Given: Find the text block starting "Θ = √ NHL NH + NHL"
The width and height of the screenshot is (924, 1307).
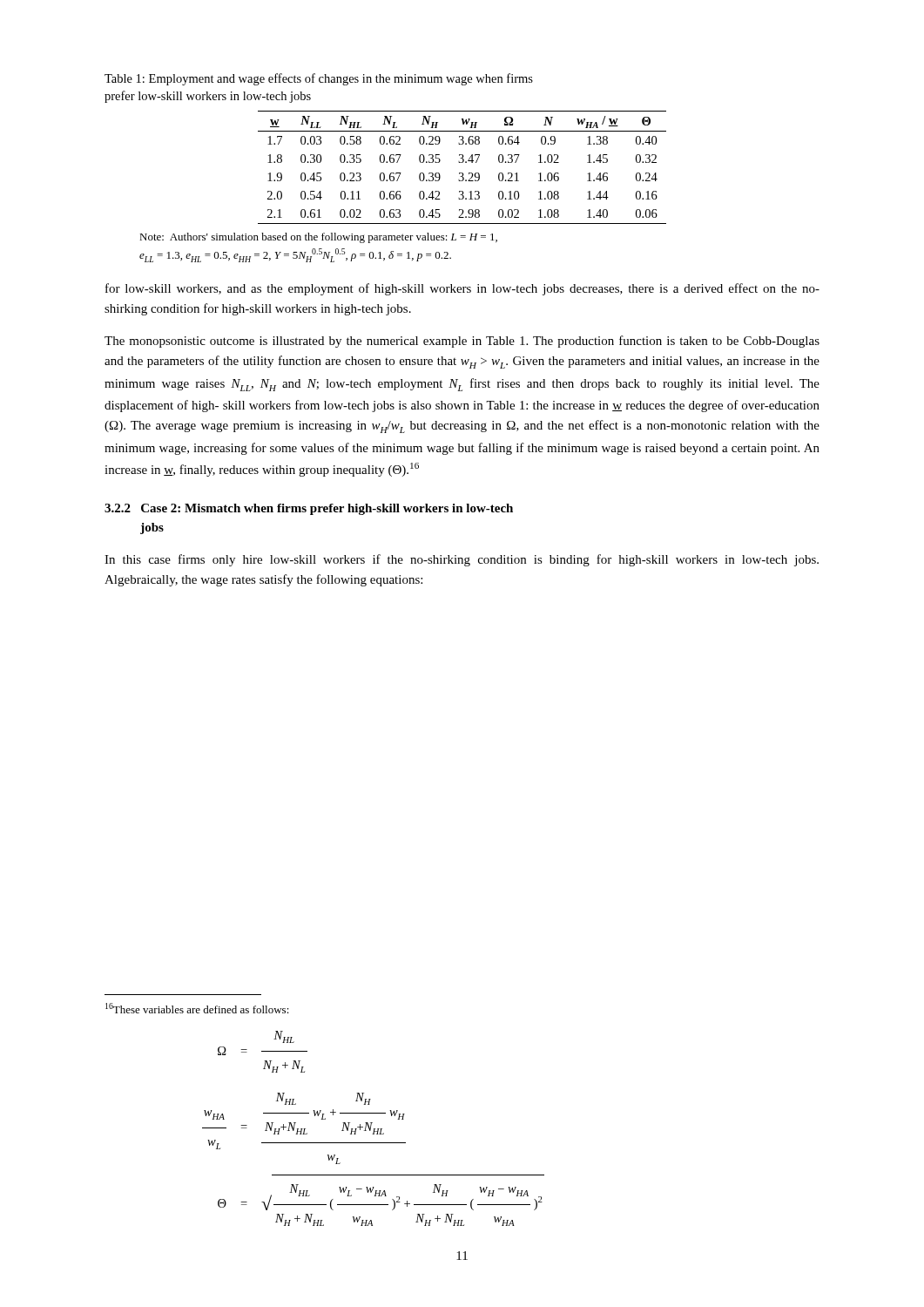Looking at the screenshot, I should coord(488,1204).
